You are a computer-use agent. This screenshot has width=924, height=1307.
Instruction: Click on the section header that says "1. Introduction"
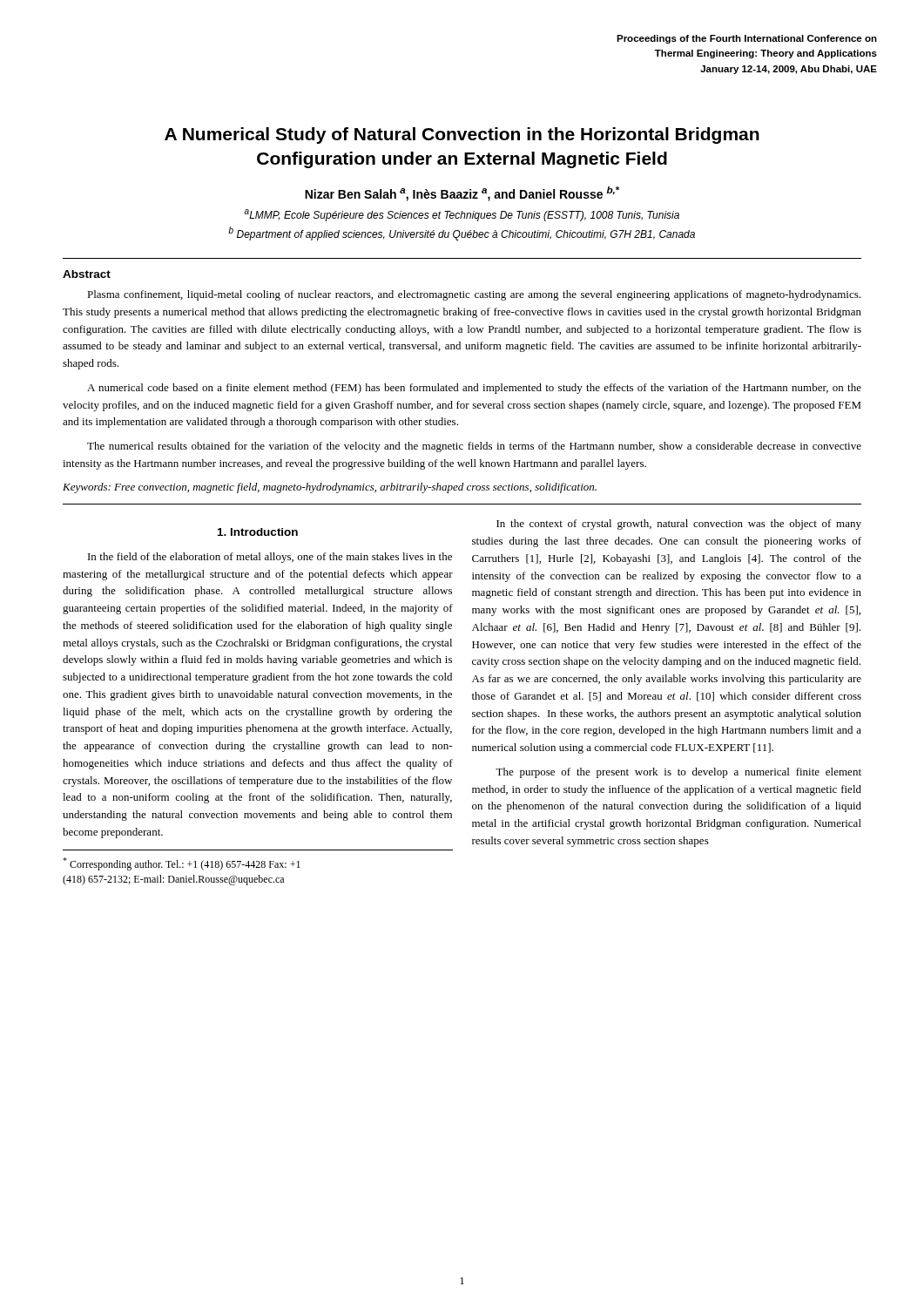[258, 532]
